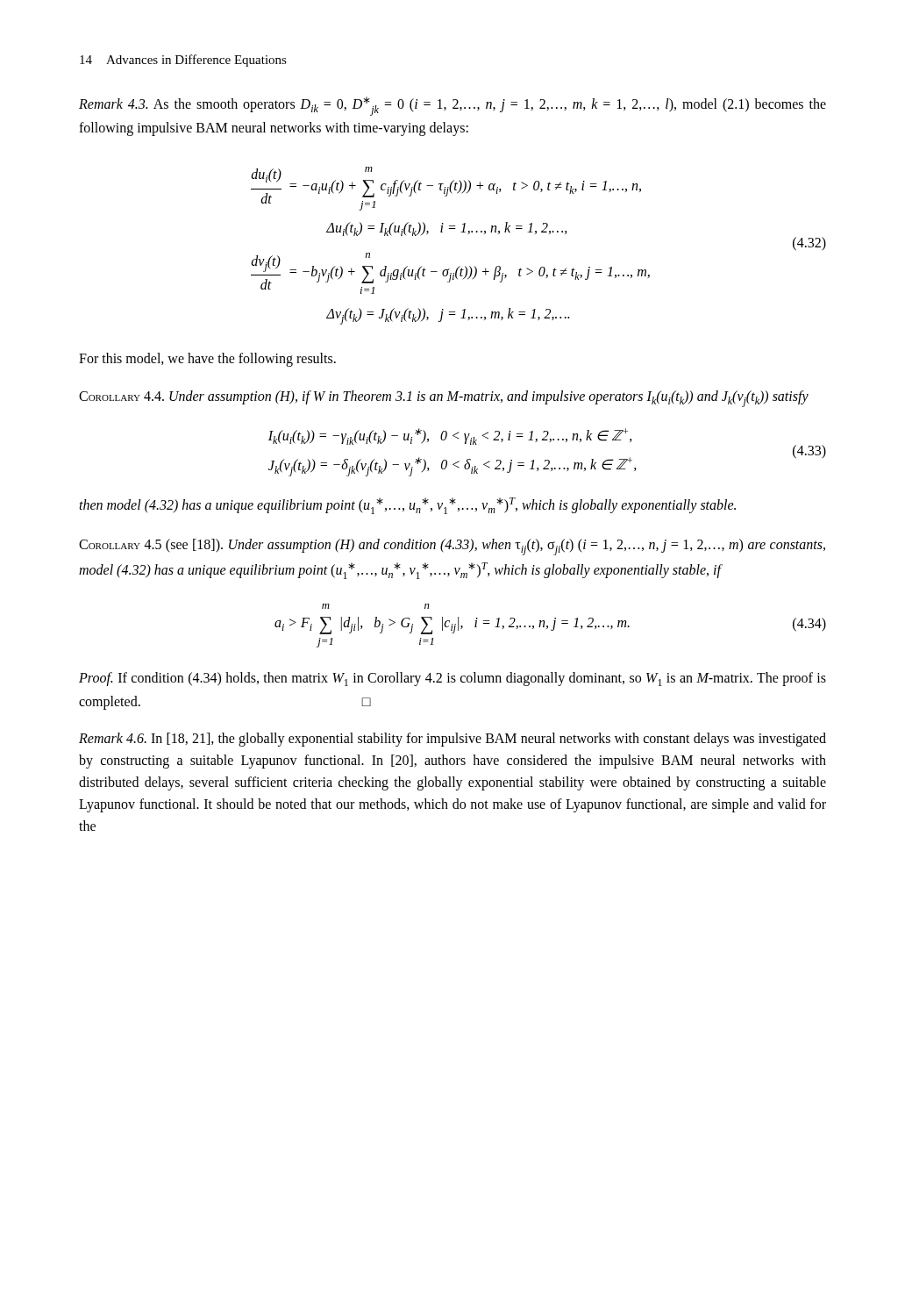Locate the formula that opens with "dui(t) dt = −aiui(t) + m ∑"
Image resolution: width=905 pixels, height=1316 pixels.
point(539,243)
